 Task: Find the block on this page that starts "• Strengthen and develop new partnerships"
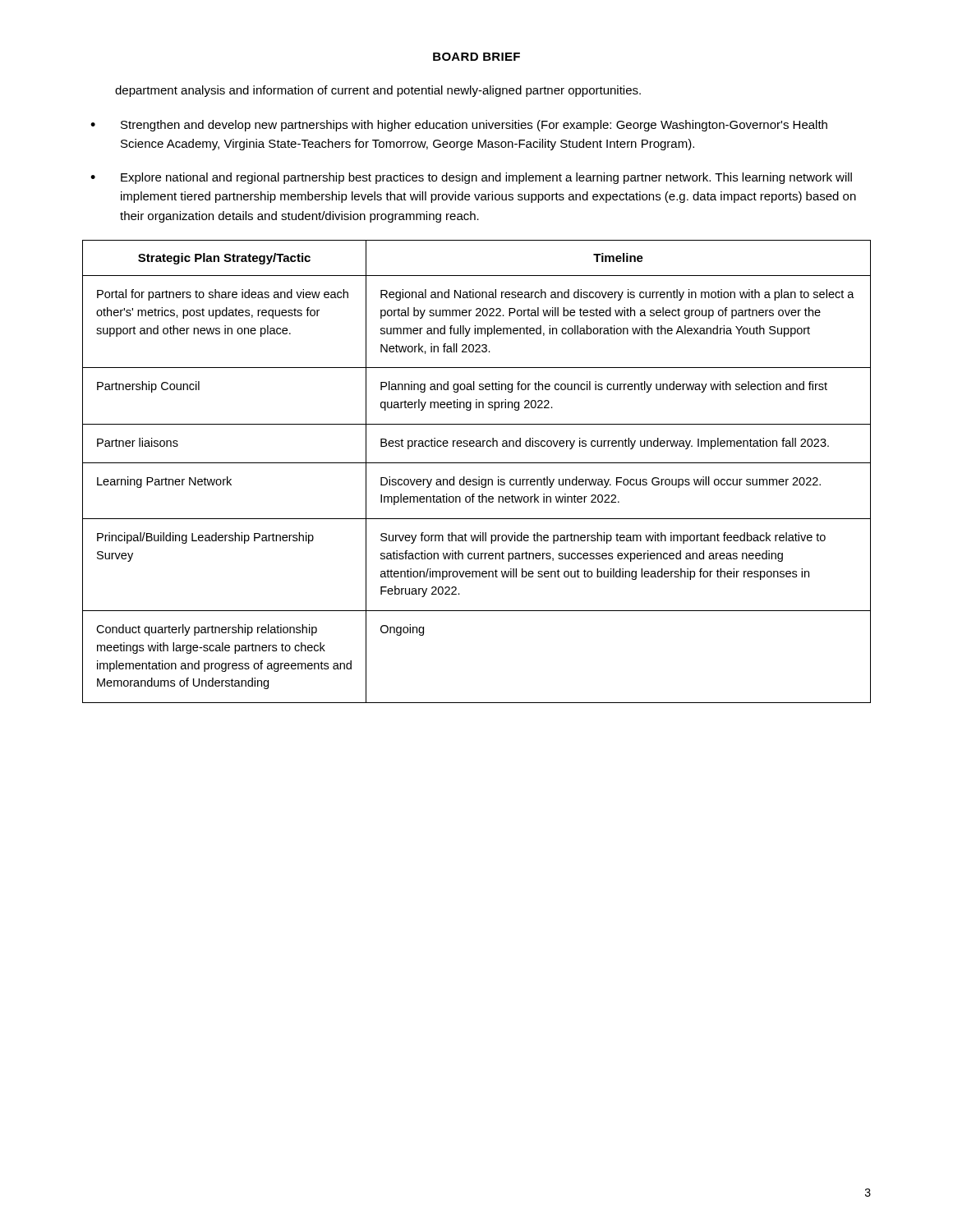476,134
